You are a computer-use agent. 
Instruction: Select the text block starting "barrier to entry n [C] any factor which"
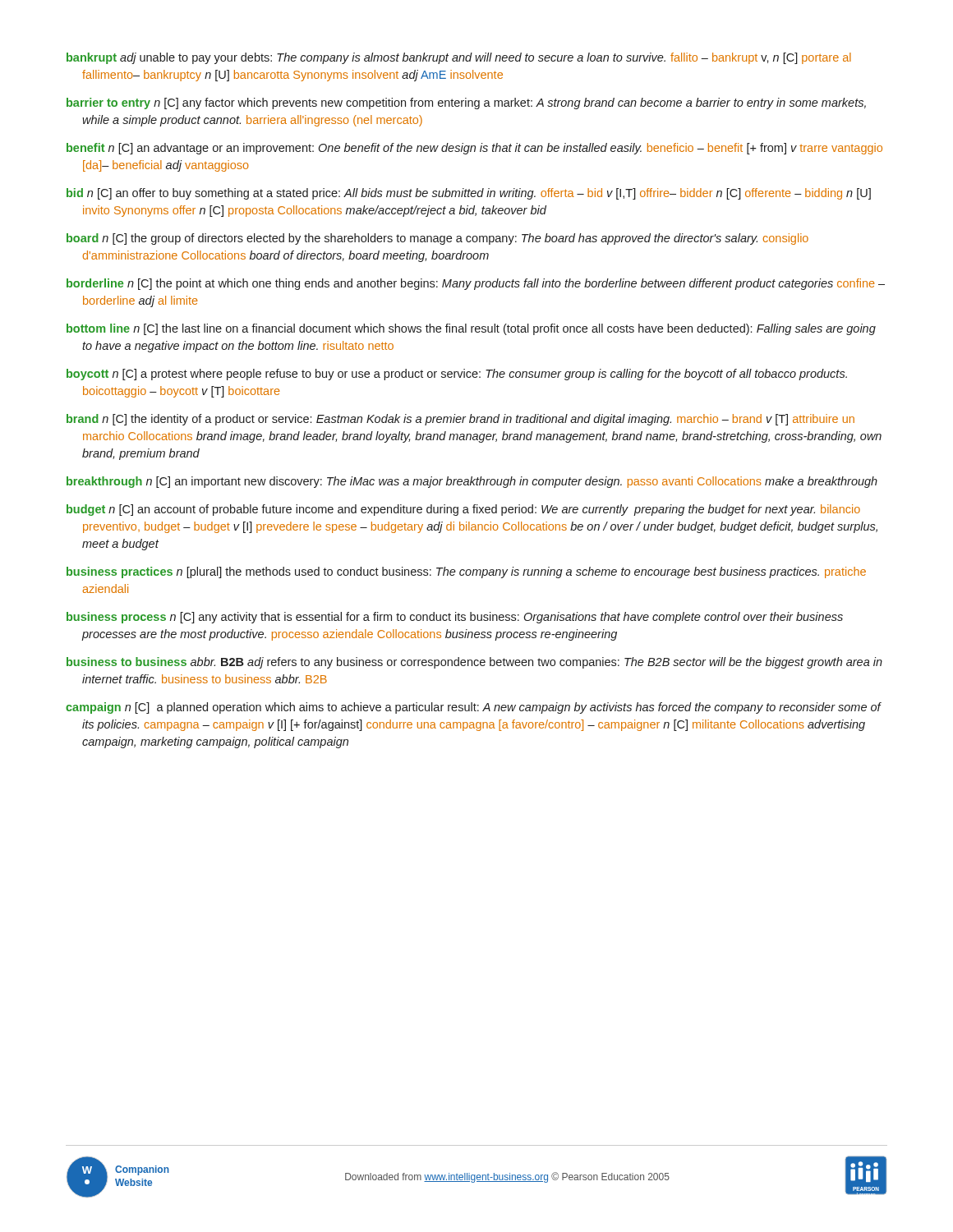pyautogui.click(x=466, y=111)
